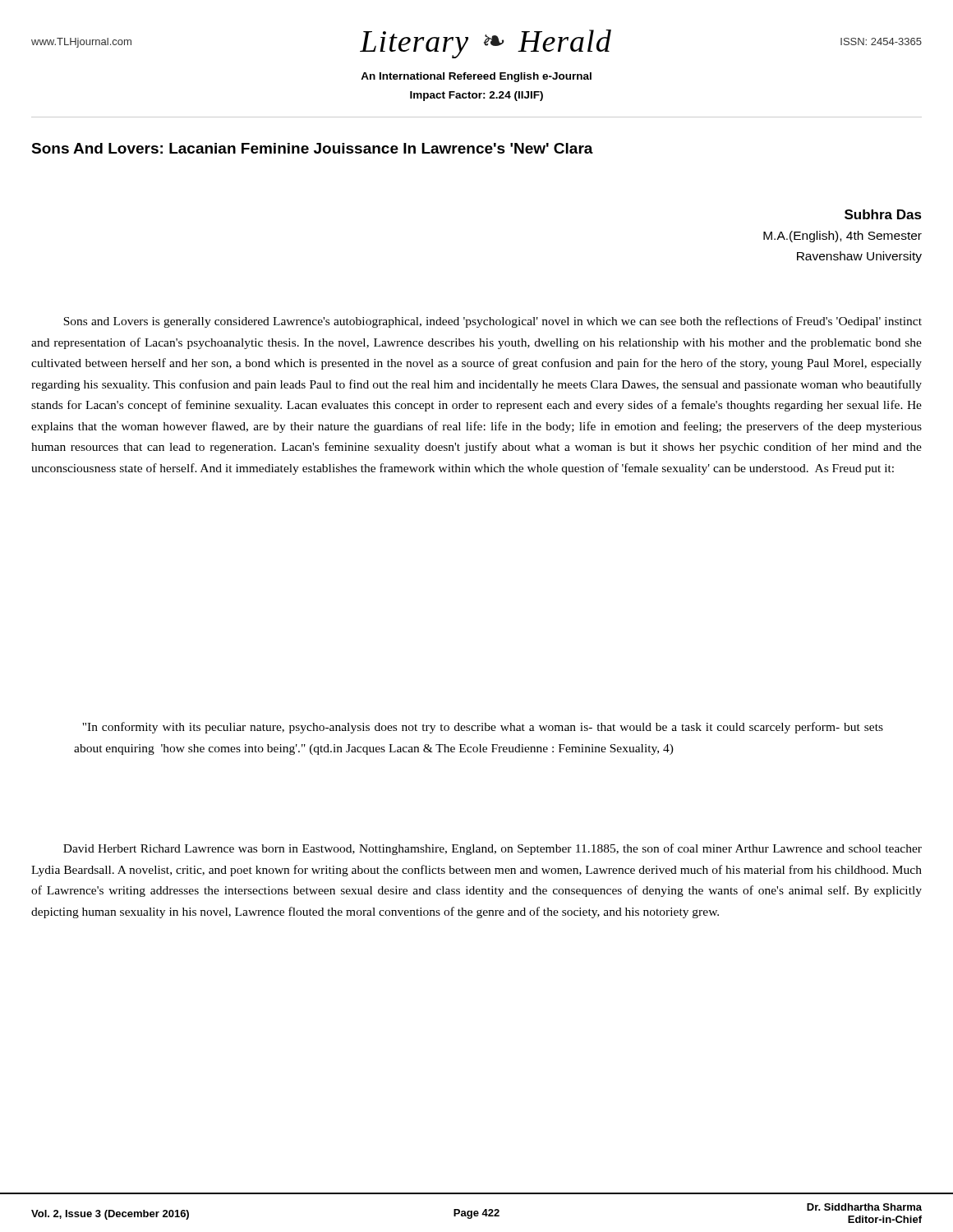
Task: Click on the text block that says "Subhra Das M.A.(English), 4th Semester"
Action: (x=883, y=214)
